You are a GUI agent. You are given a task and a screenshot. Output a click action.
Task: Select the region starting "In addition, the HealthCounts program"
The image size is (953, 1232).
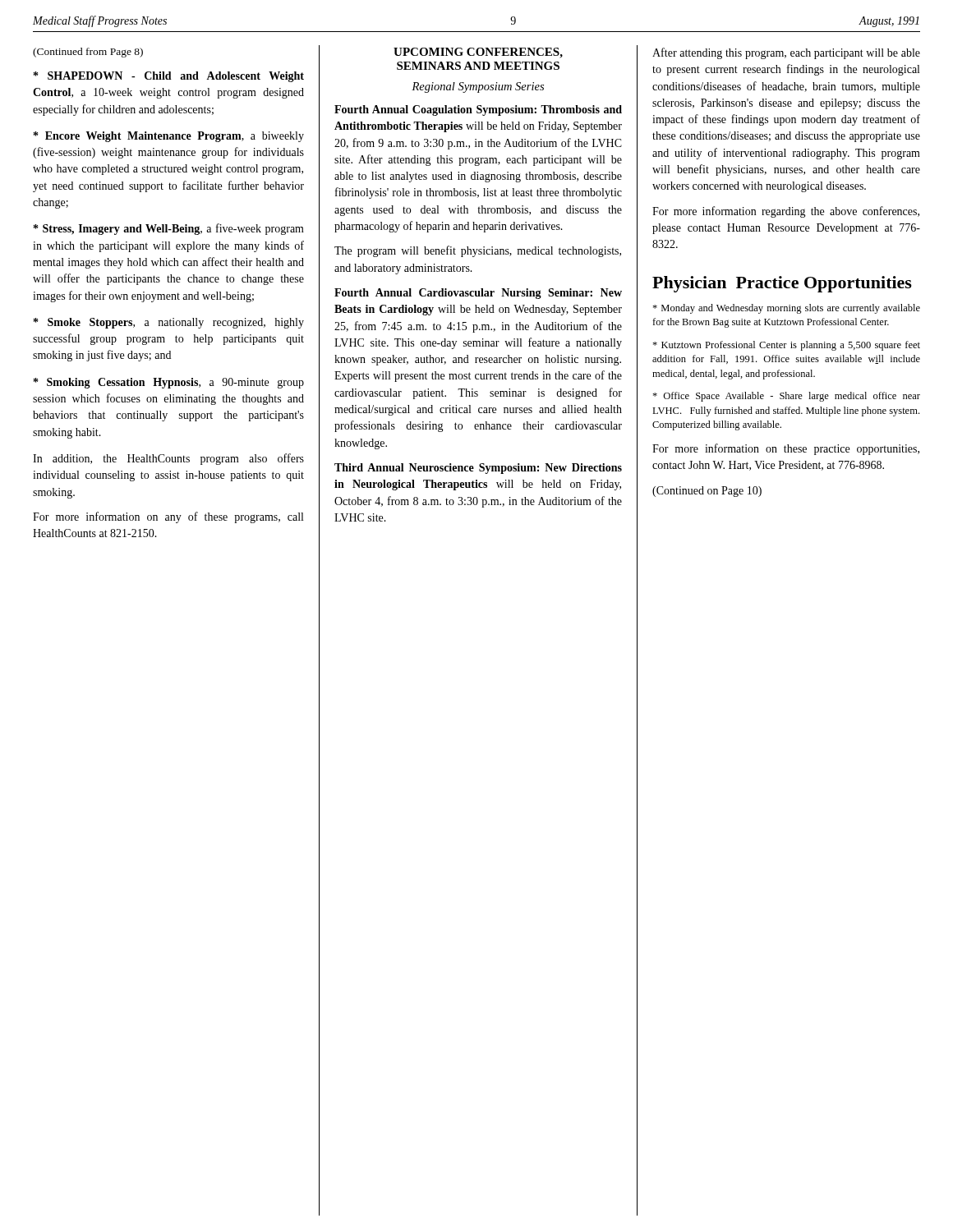pos(168,459)
